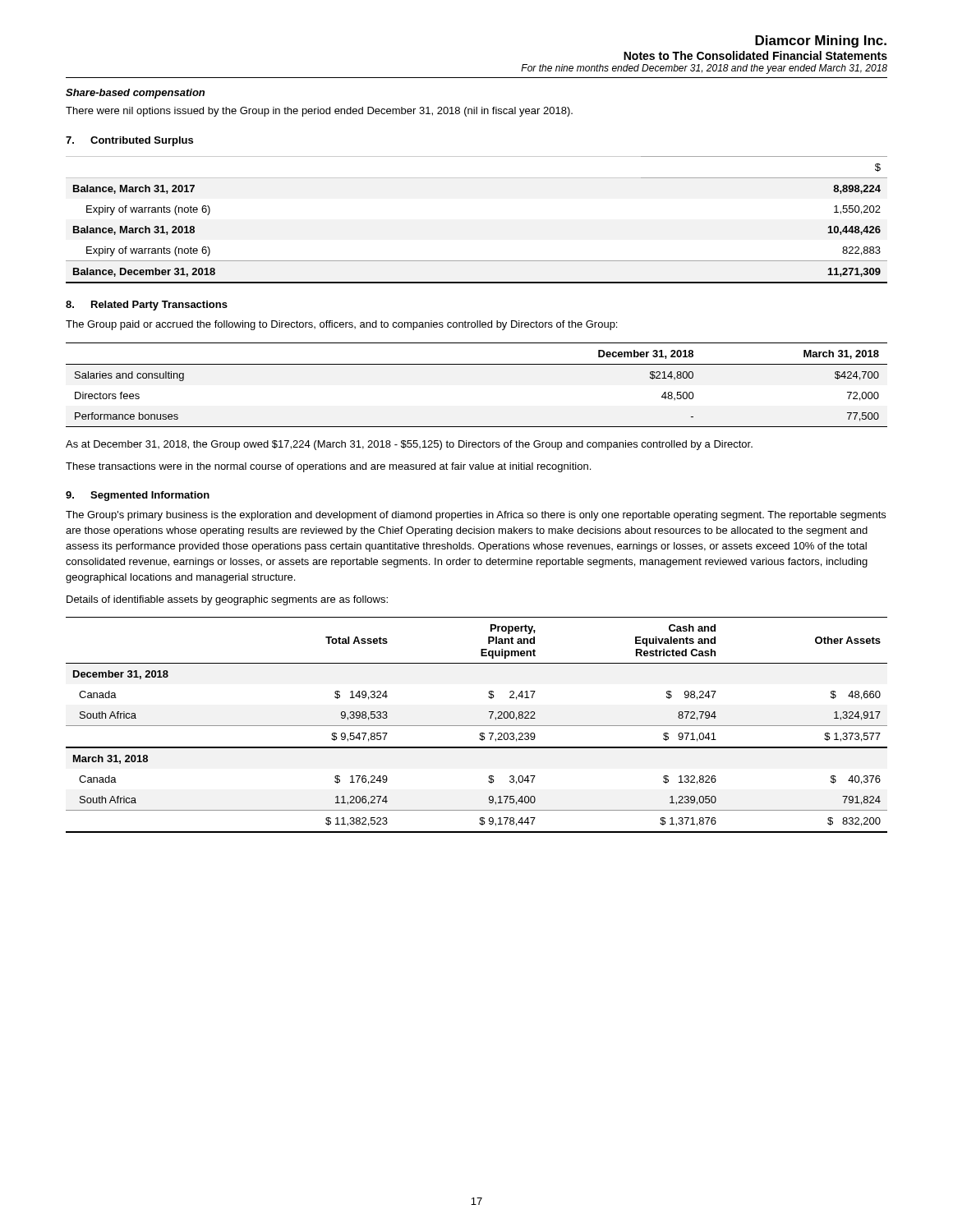Viewport: 953px width, 1232px height.
Task: Select the table that reads "Salaries and consulting"
Action: click(x=476, y=385)
